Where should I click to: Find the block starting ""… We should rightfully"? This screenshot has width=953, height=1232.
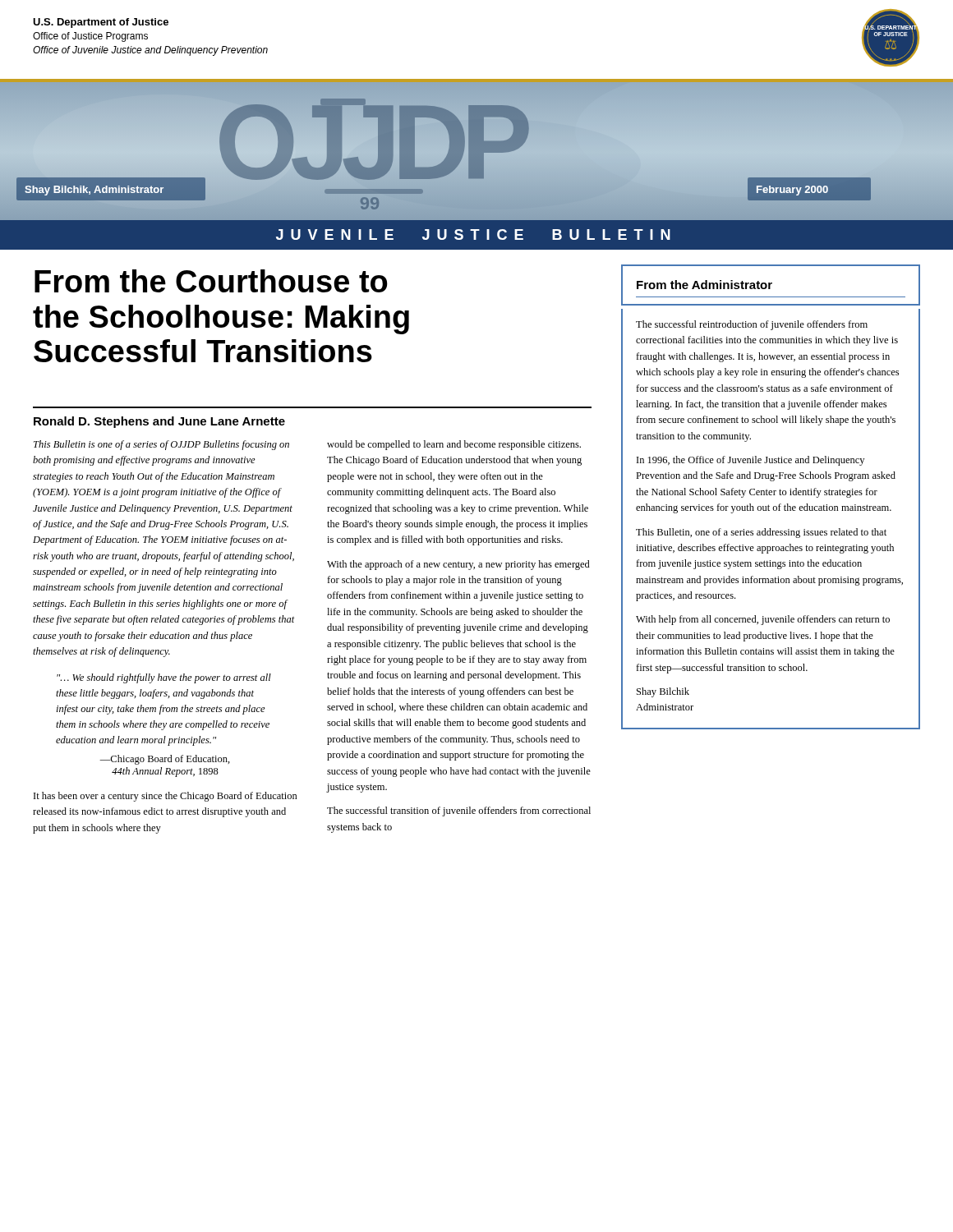pos(165,724)
